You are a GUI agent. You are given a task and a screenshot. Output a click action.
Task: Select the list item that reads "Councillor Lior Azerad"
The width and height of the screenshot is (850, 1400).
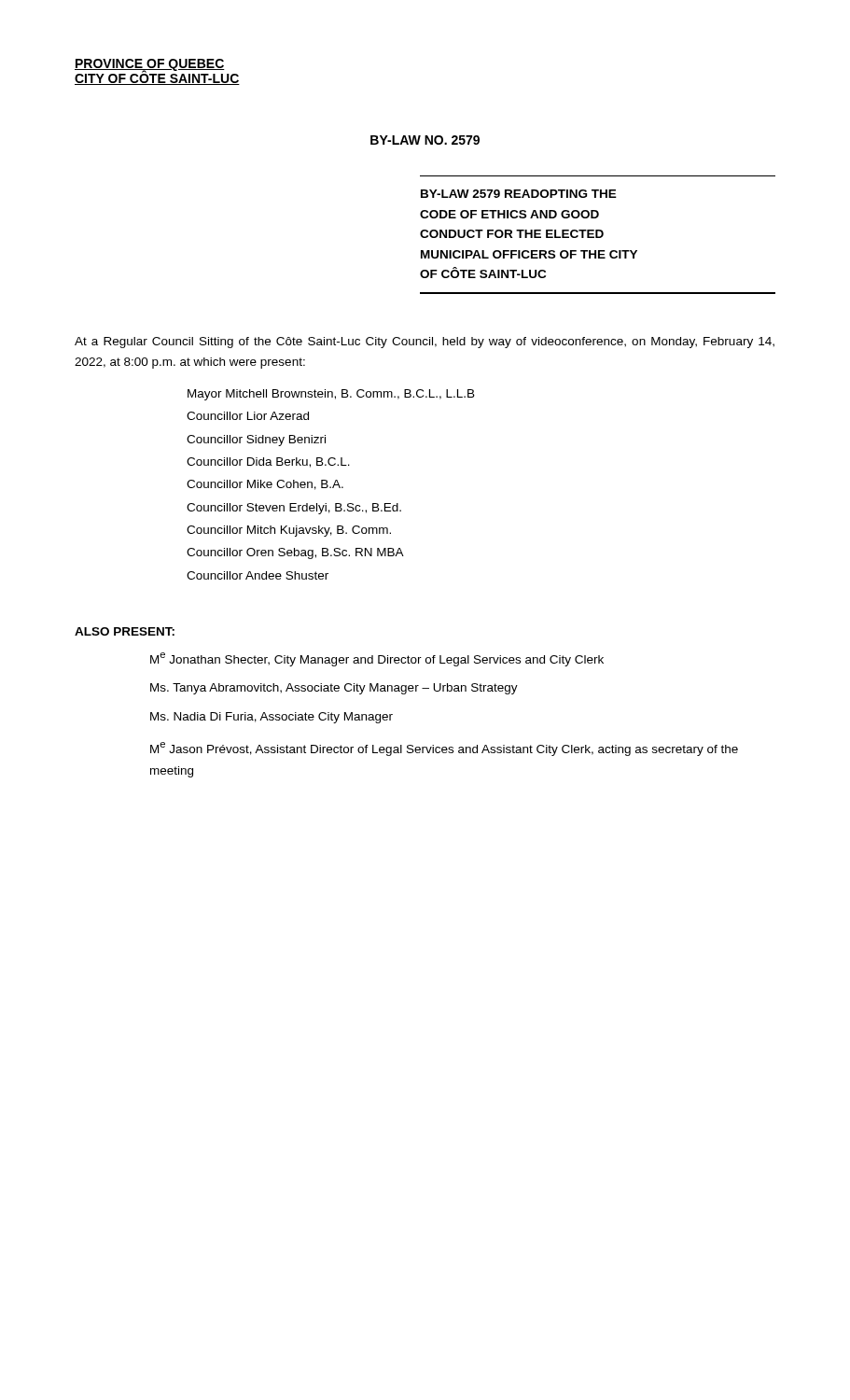[248, 416]
